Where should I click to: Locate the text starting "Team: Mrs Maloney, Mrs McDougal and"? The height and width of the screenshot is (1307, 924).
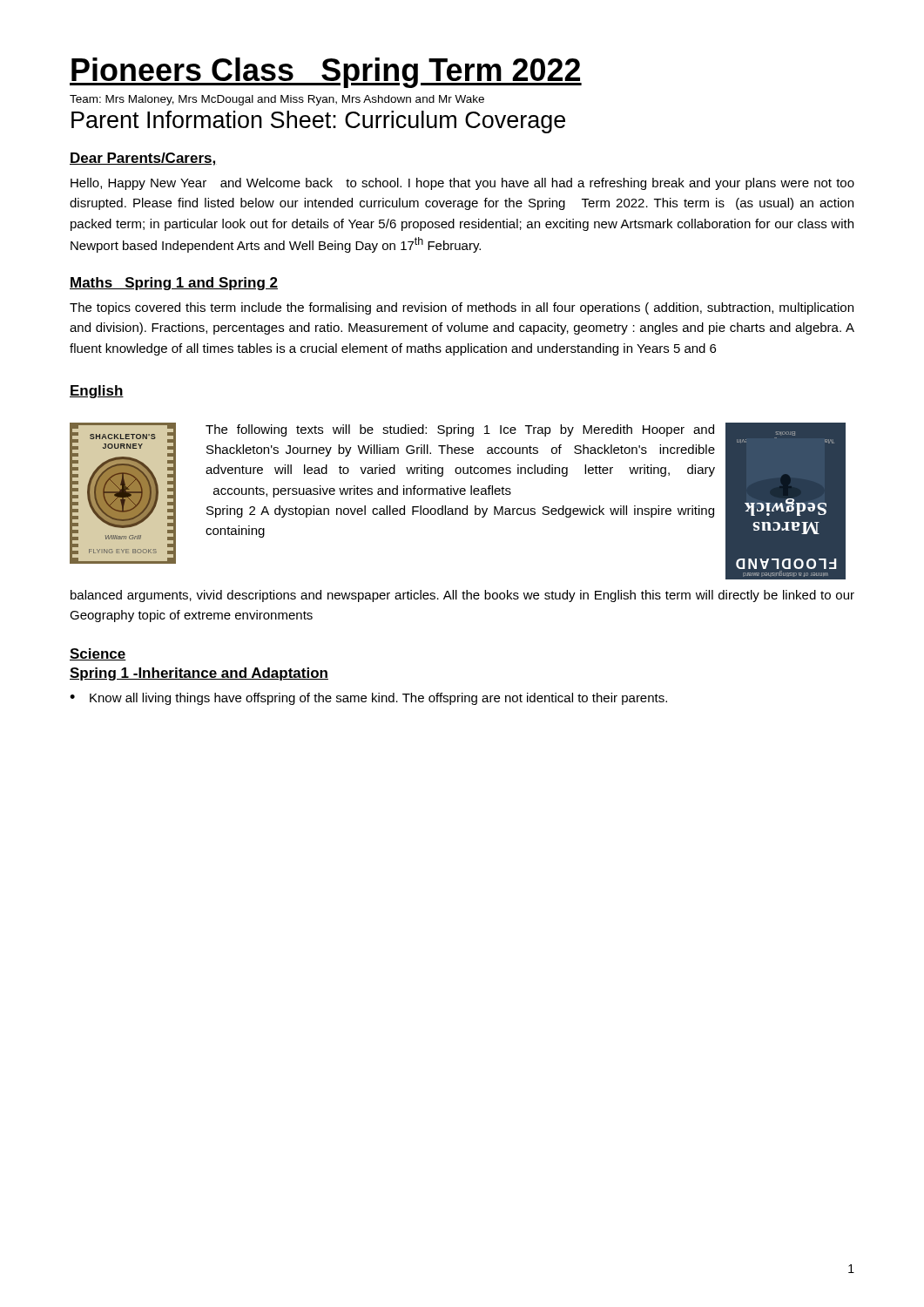click(x=277, y=99)
